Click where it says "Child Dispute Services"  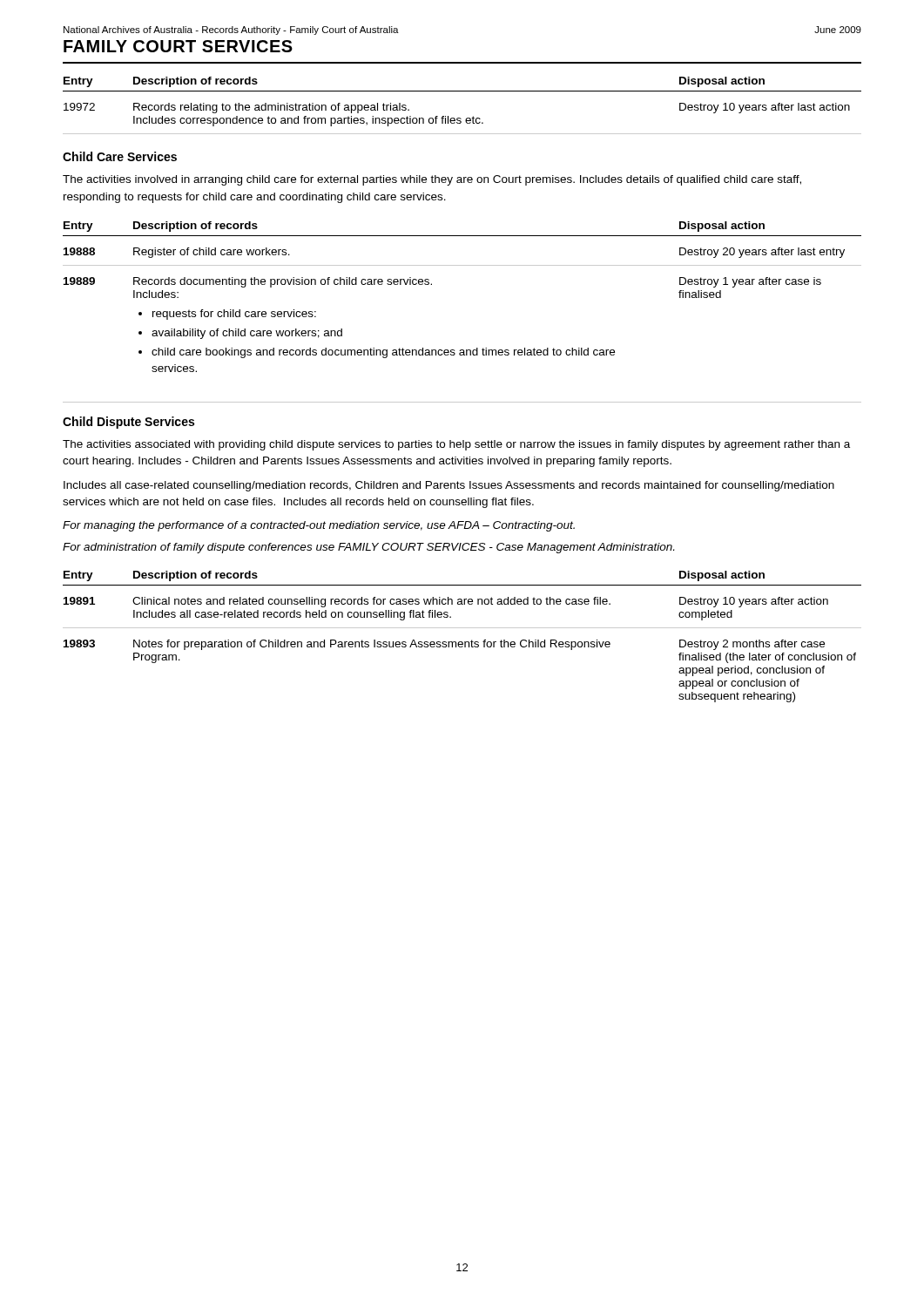pyautogui.click(x=129, y=421)
